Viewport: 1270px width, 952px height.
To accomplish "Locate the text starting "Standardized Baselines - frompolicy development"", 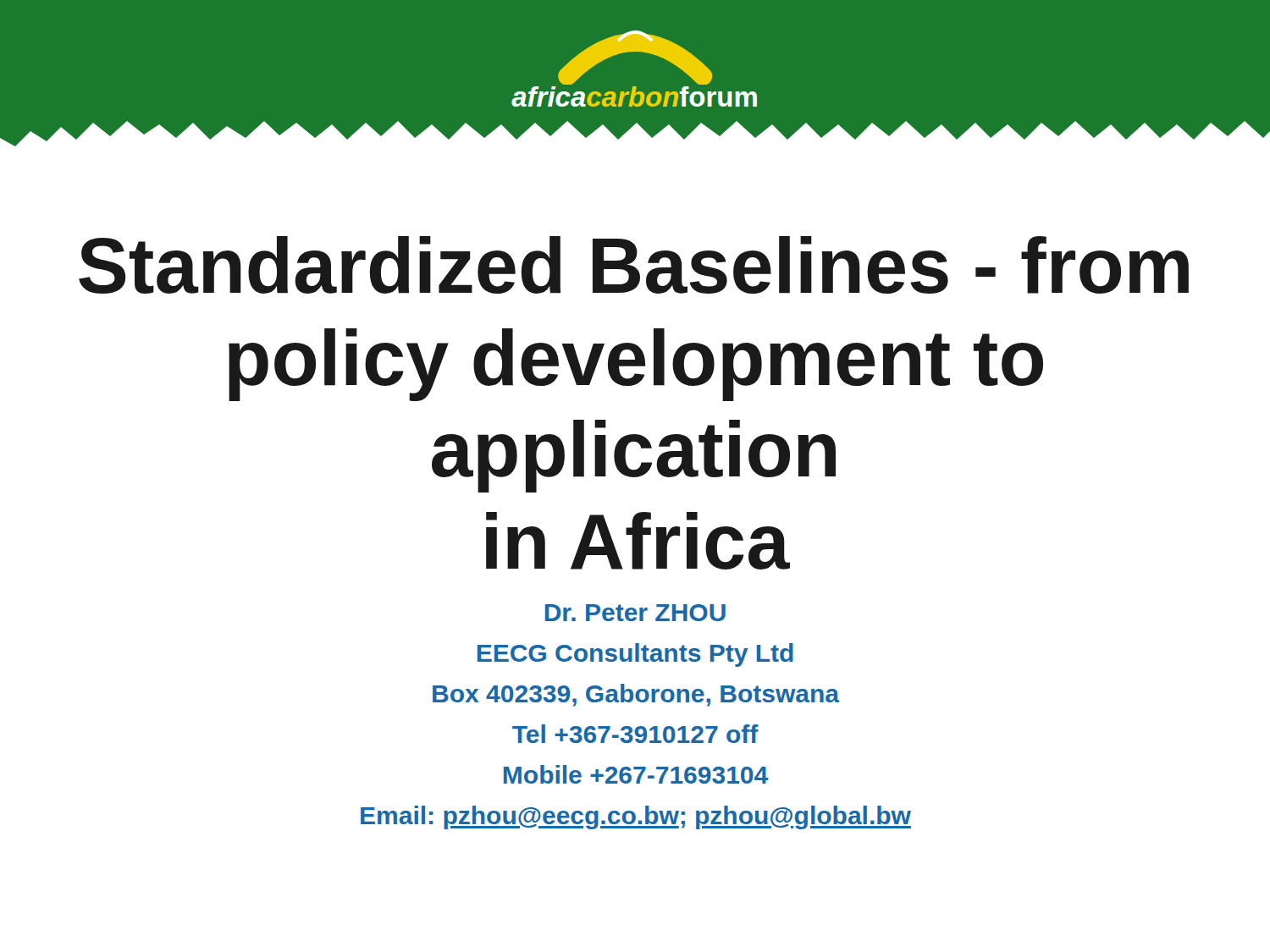I will (635, 404).
